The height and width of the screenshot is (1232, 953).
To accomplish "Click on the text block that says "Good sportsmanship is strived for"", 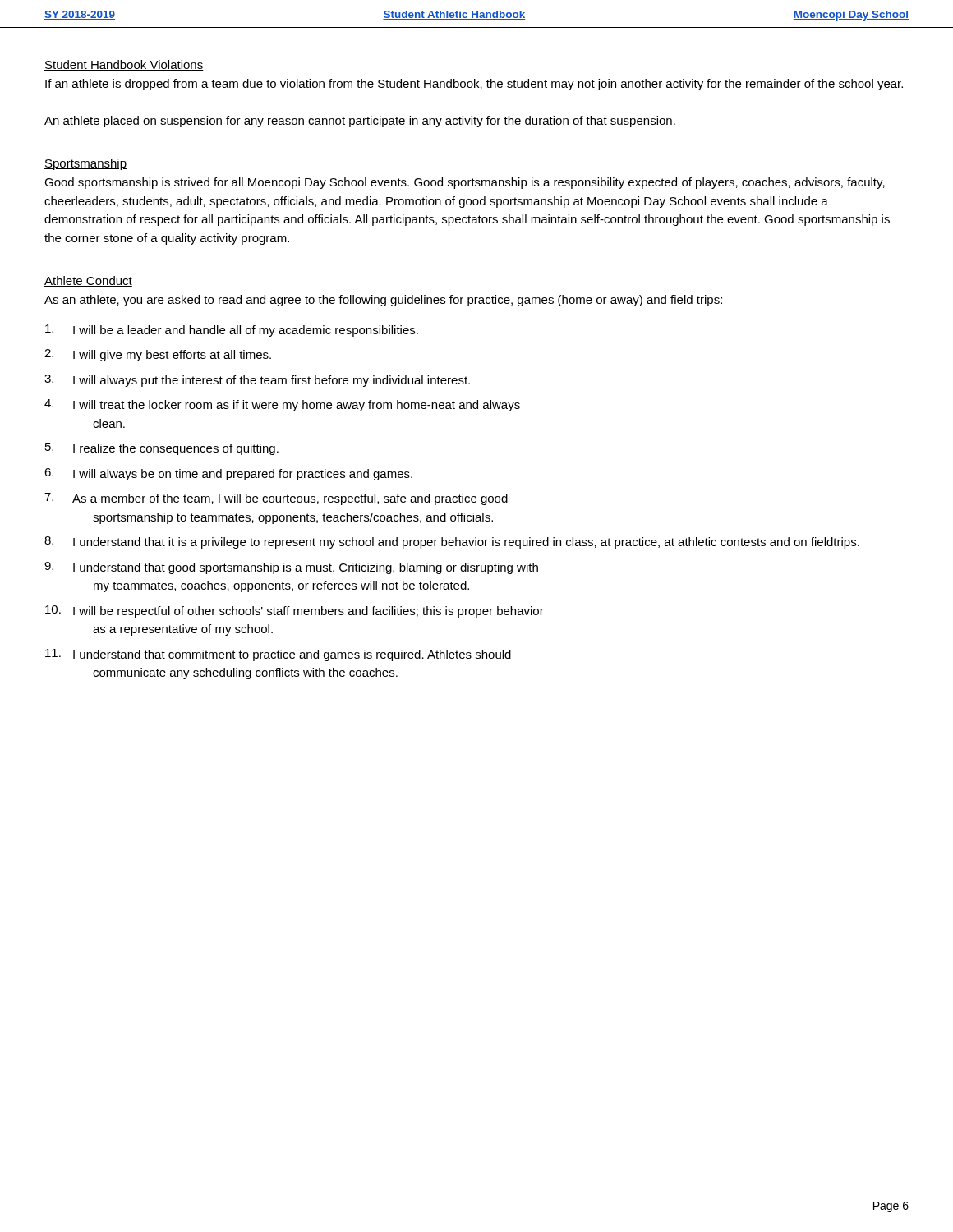I will [x=467, y=210].
